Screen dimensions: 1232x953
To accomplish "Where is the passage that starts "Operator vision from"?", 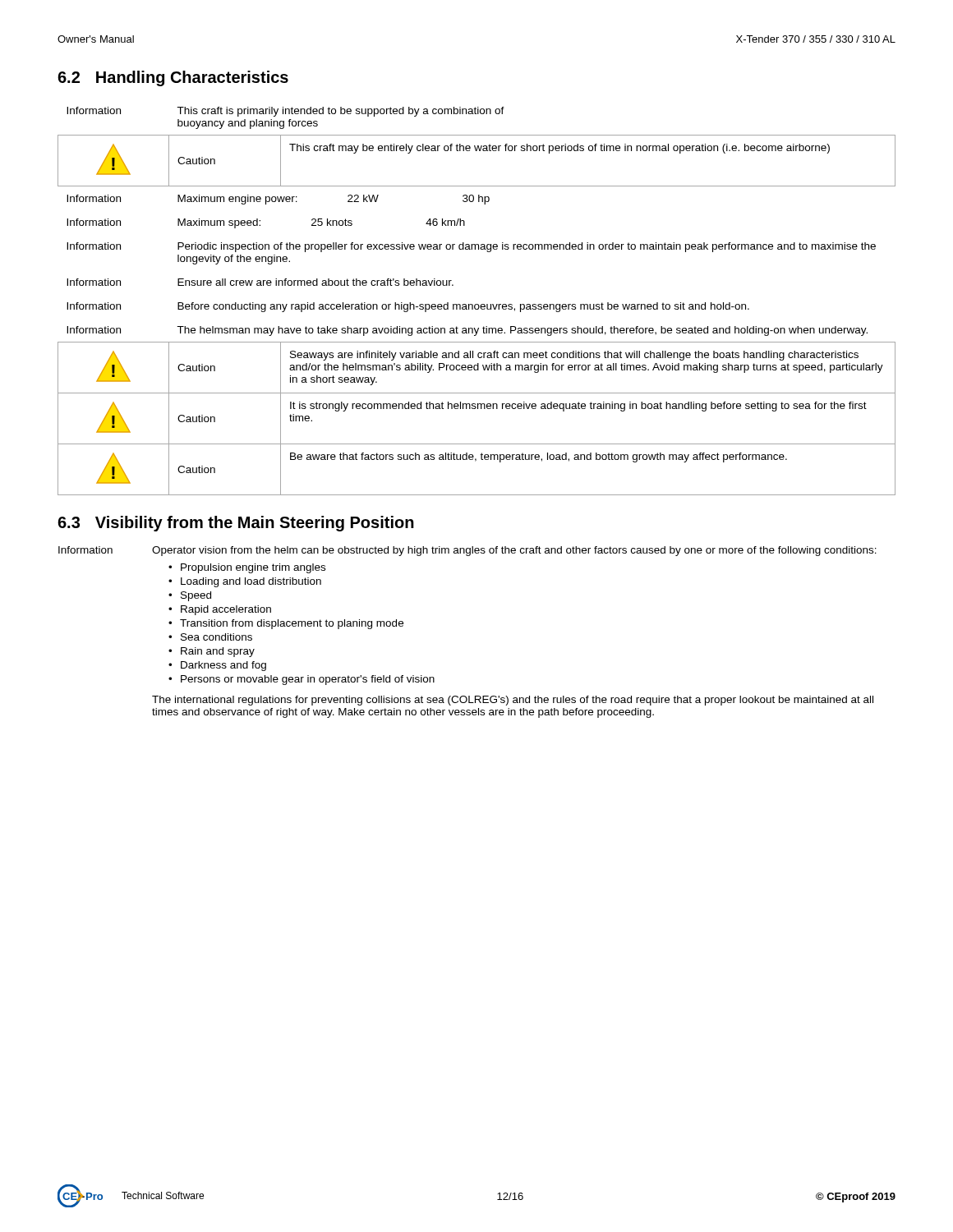I will pyautogui.click(x=514, y=550).
